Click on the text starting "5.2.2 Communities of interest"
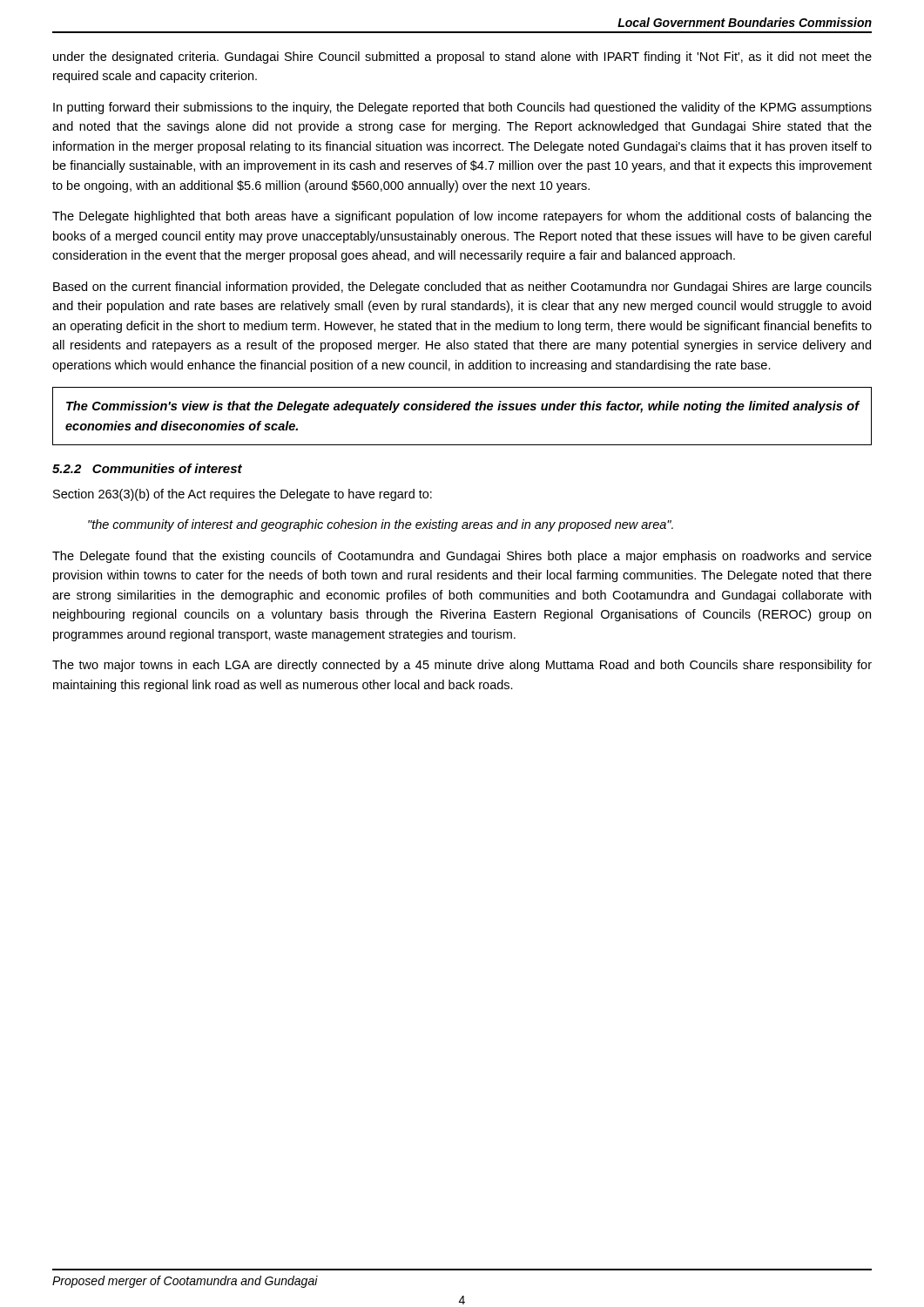 tap(147, 468)
